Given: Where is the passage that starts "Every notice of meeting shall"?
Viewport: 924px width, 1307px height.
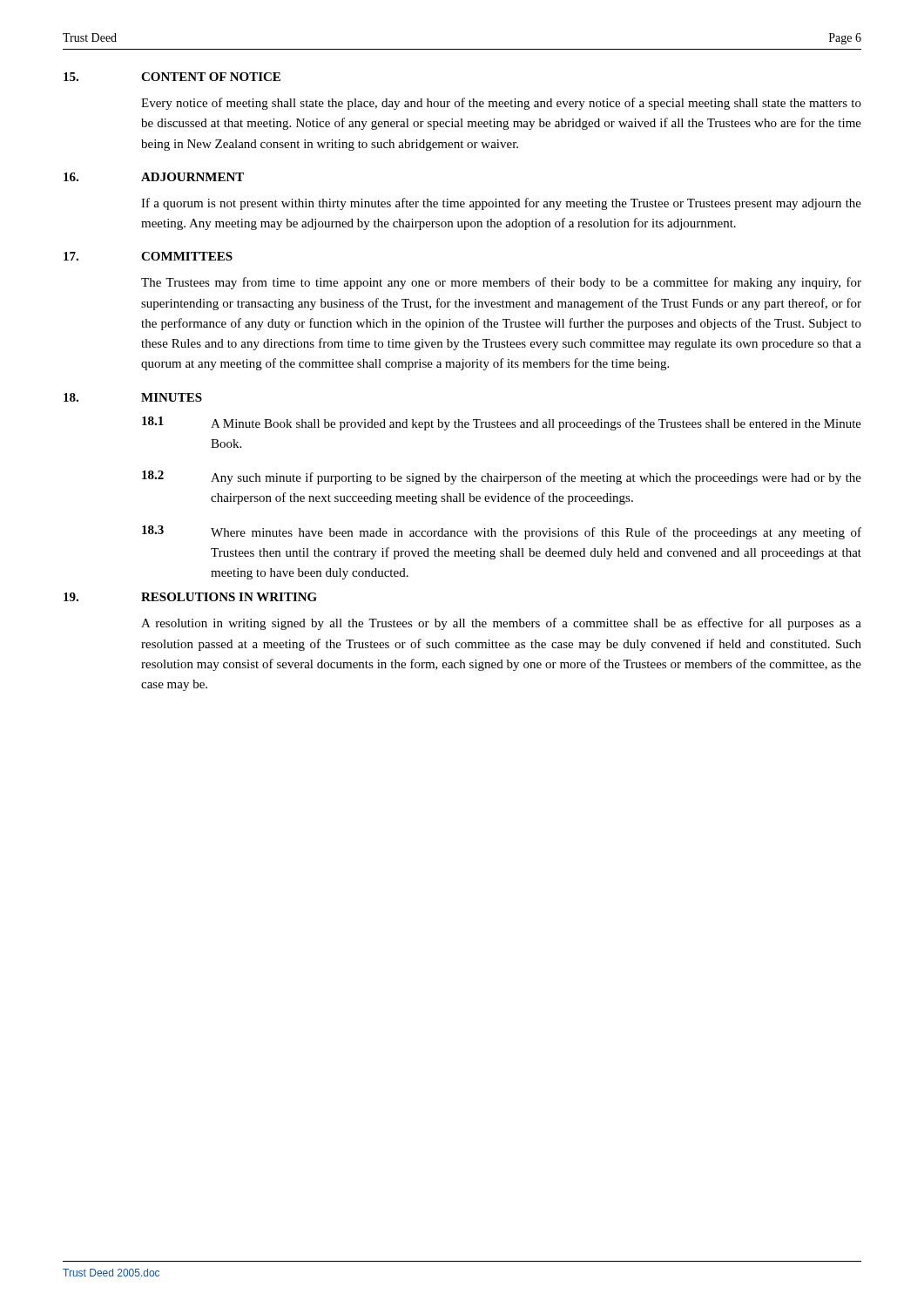Looking at the screenshot, I should point(501,123).
